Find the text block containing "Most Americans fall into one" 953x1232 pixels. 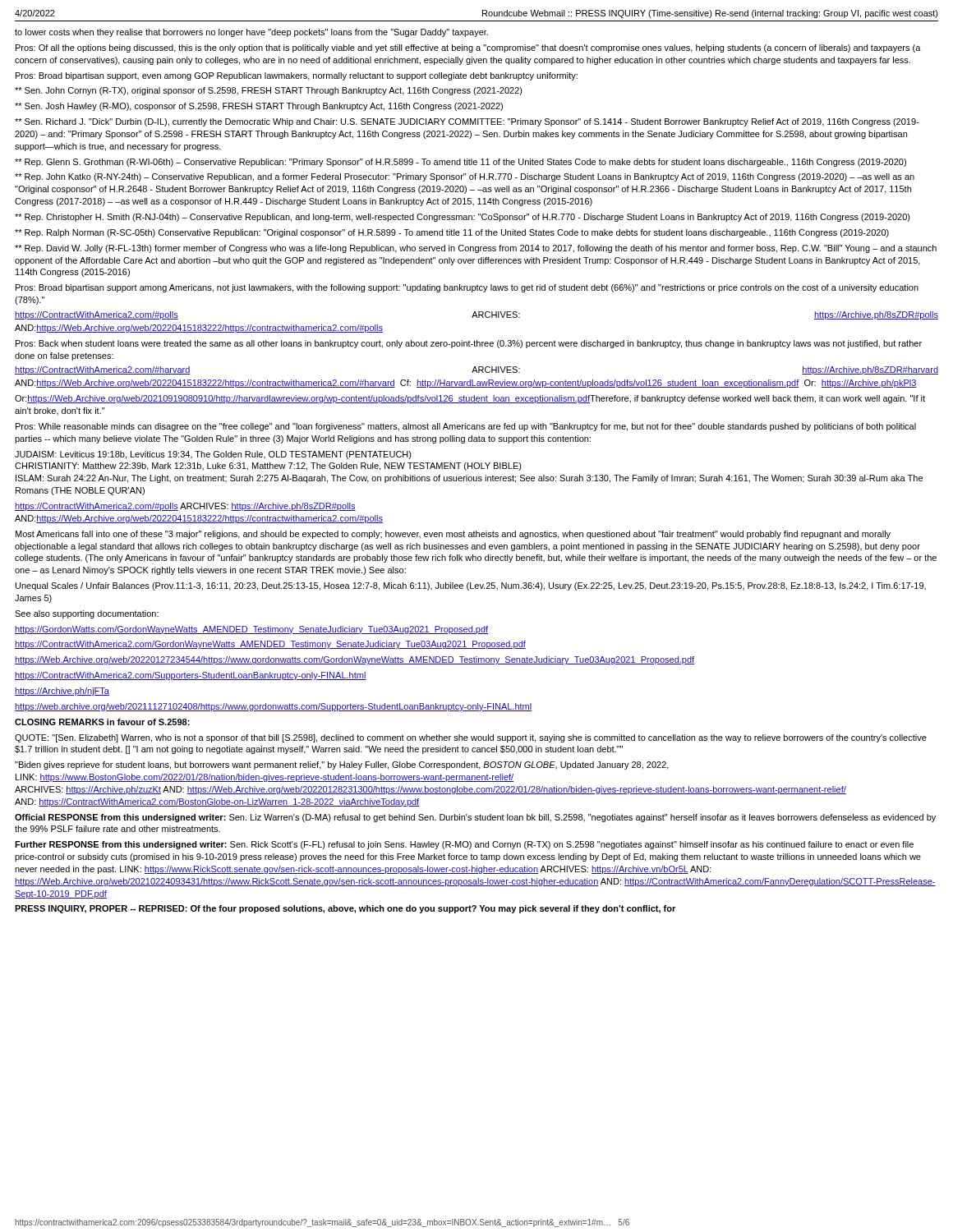pyautogui.click(x=476, y=552)
